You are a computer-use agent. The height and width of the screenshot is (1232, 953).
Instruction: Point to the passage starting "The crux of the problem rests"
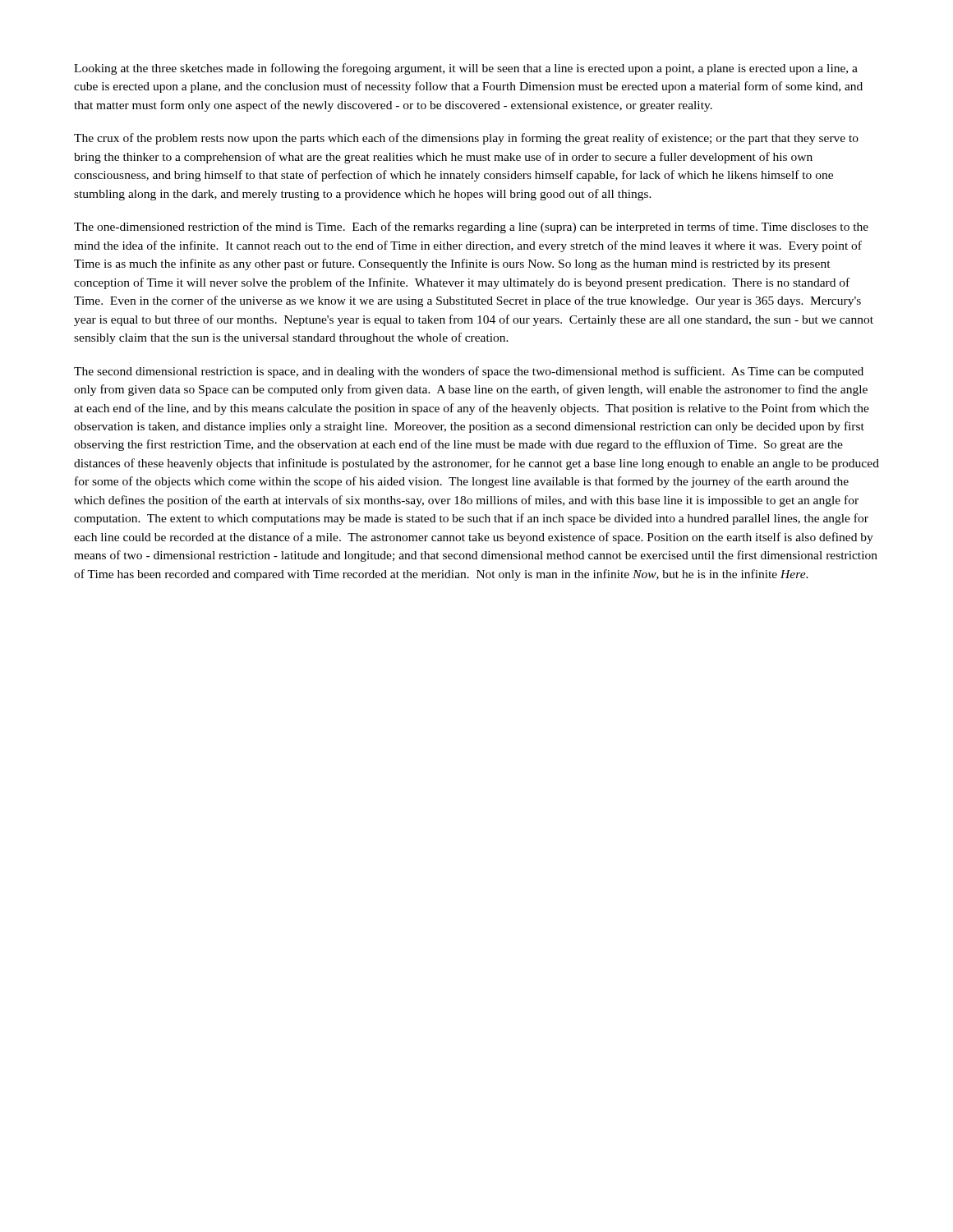466,166
